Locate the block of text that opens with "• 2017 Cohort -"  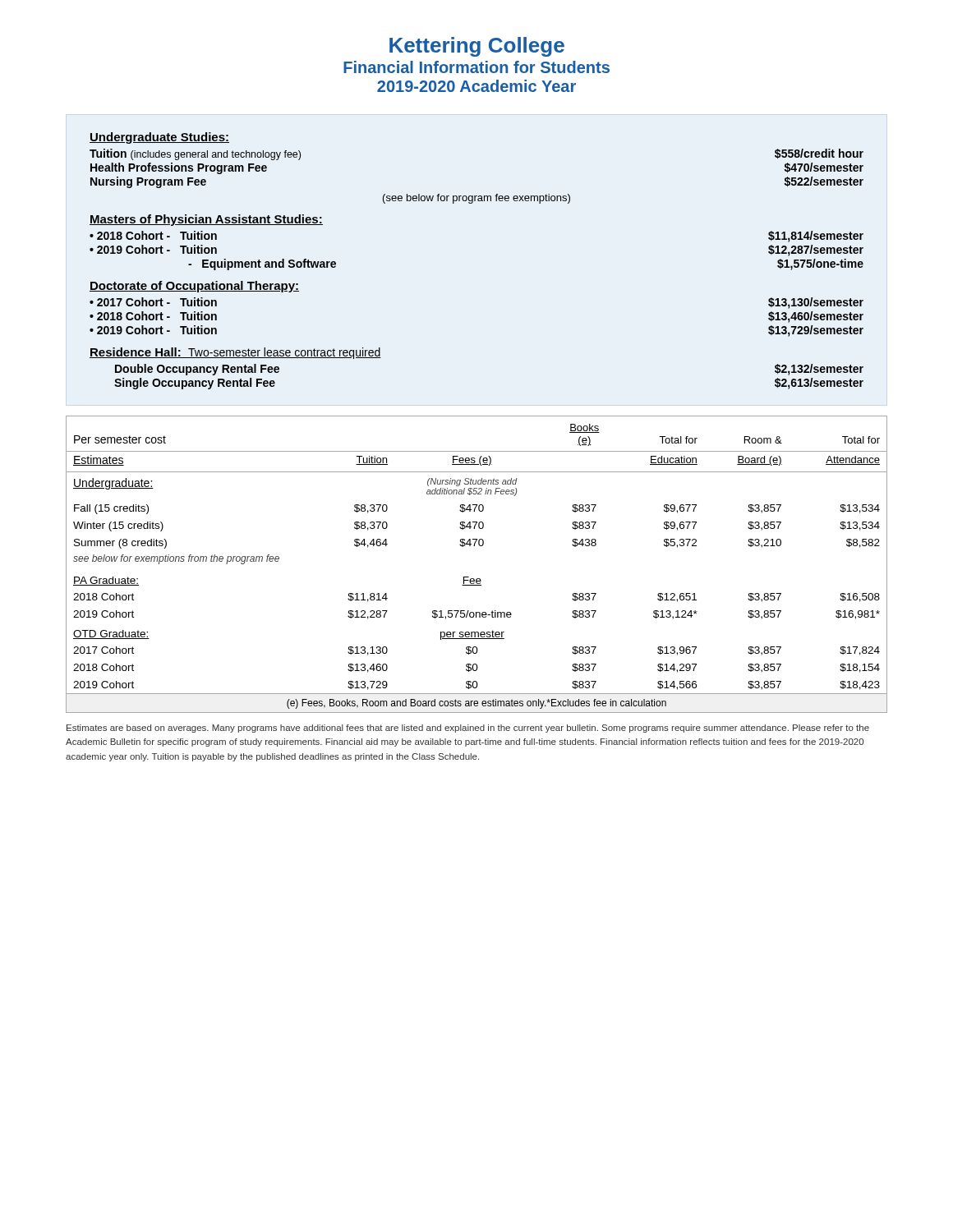coord(150,303)
